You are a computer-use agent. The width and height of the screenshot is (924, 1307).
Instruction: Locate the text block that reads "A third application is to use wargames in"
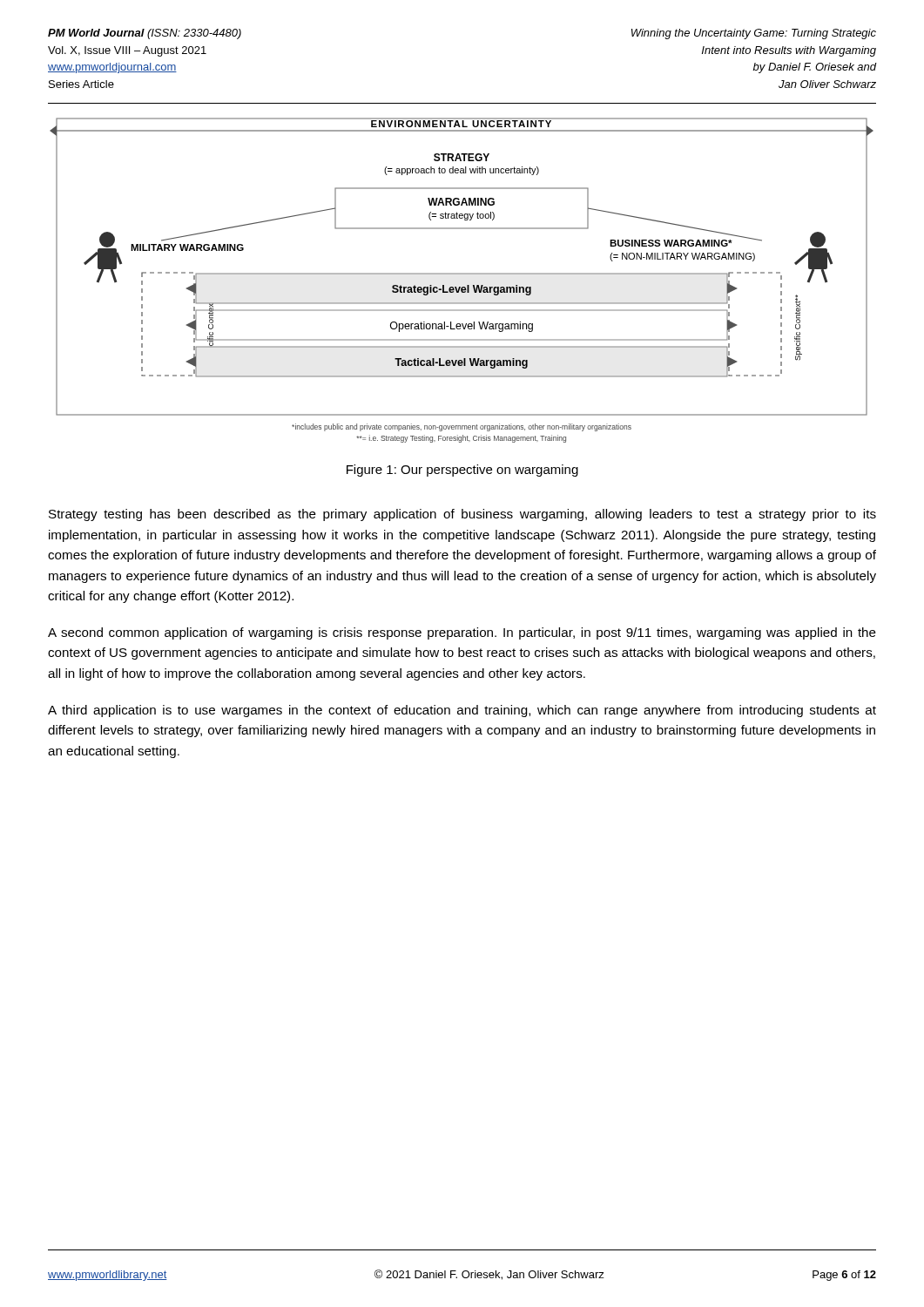462,730
